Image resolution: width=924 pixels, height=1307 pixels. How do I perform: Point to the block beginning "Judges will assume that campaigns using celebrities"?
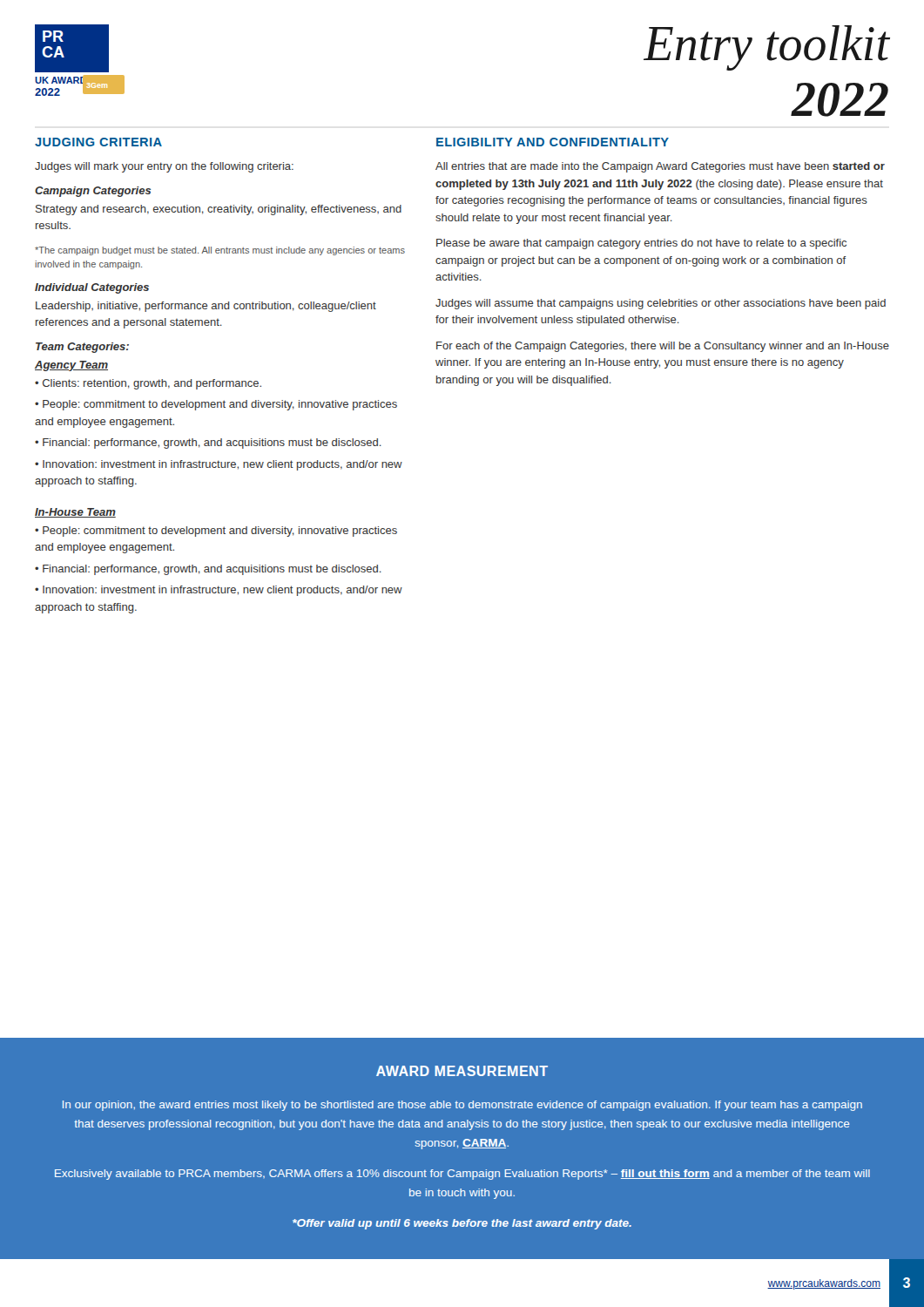click(662, 311)
